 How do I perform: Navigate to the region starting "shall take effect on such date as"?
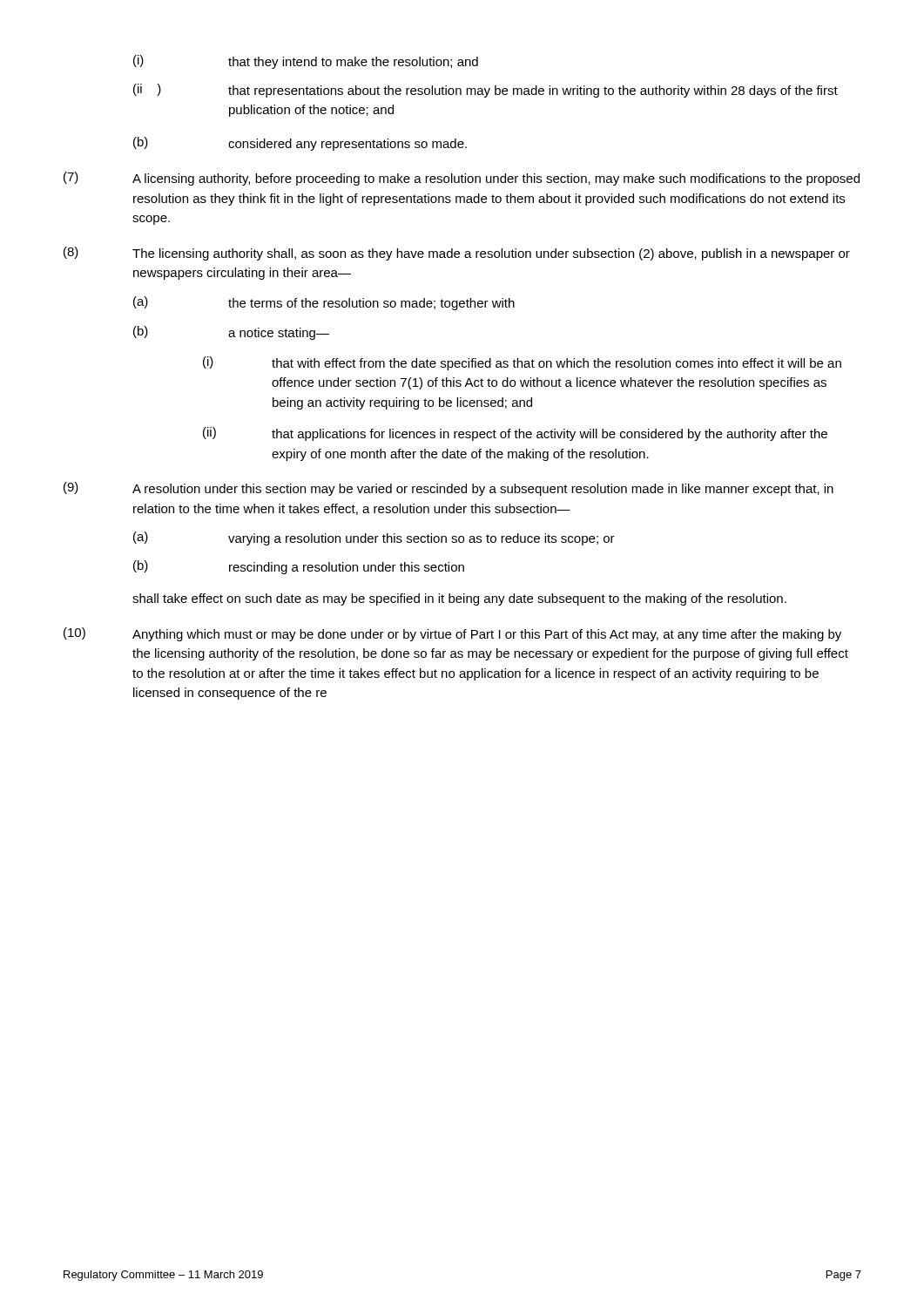tap(460, 598)
